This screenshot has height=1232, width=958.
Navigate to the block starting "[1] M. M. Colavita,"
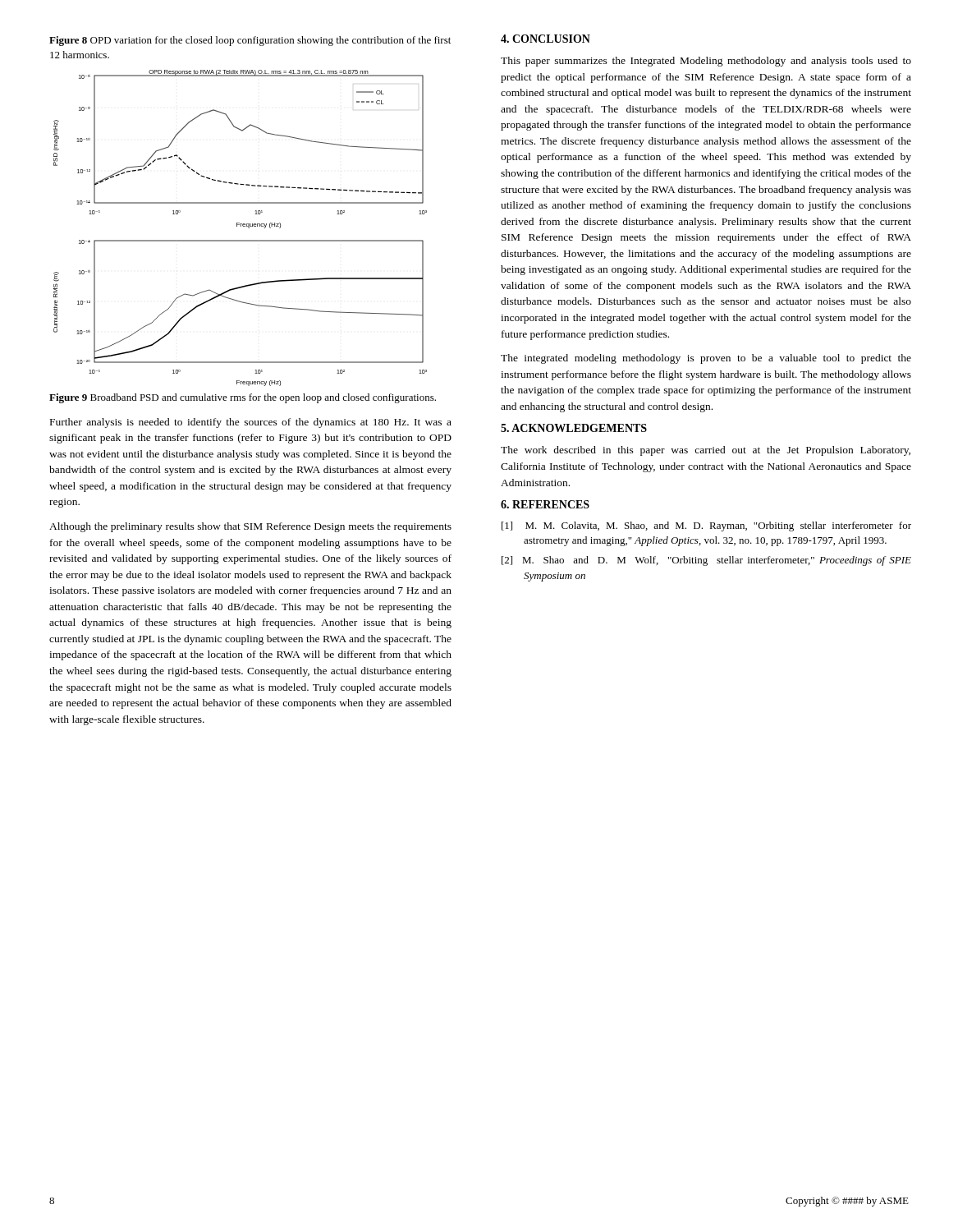click(x=706, y=533)
